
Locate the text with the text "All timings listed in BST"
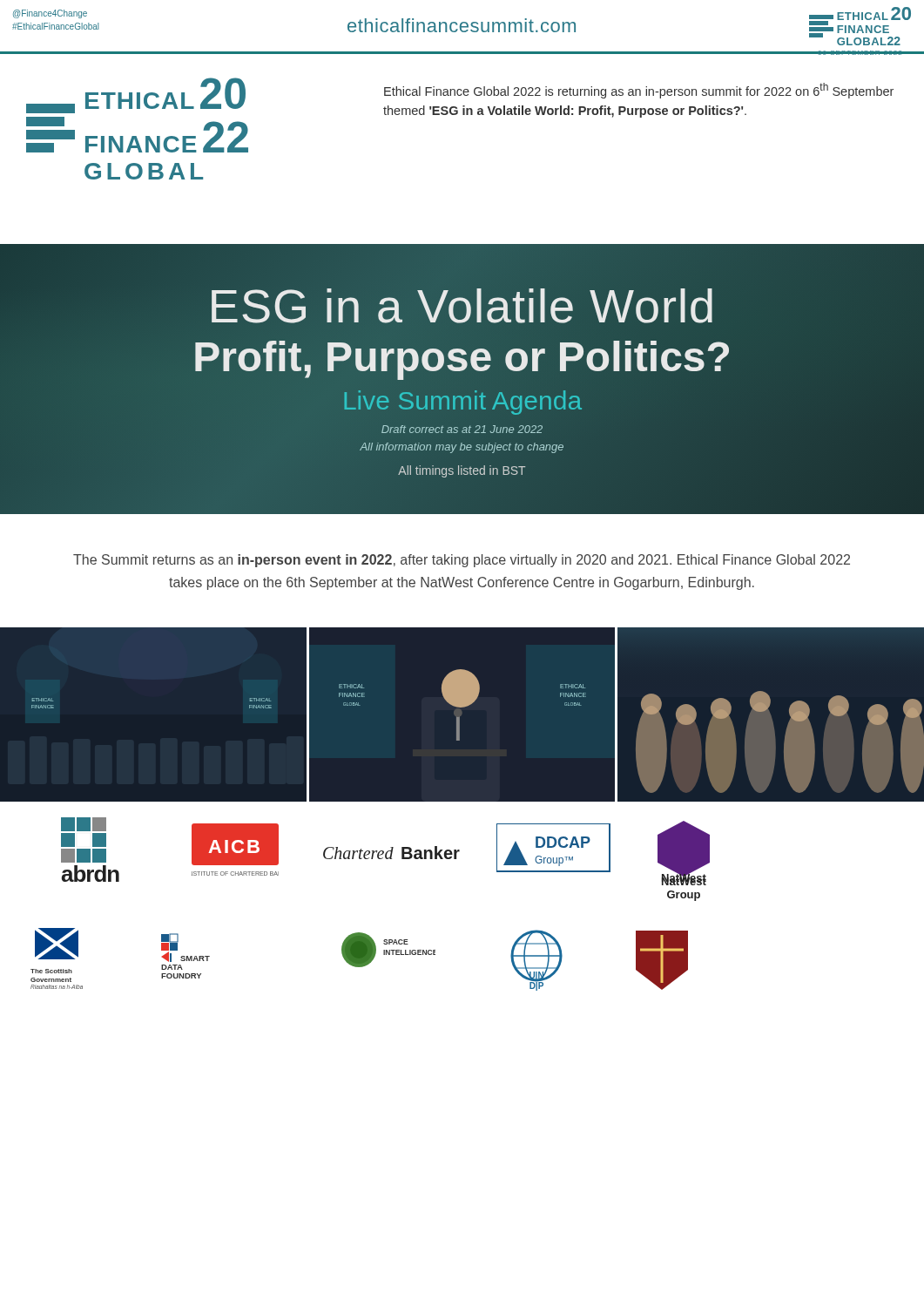[462, 471]
